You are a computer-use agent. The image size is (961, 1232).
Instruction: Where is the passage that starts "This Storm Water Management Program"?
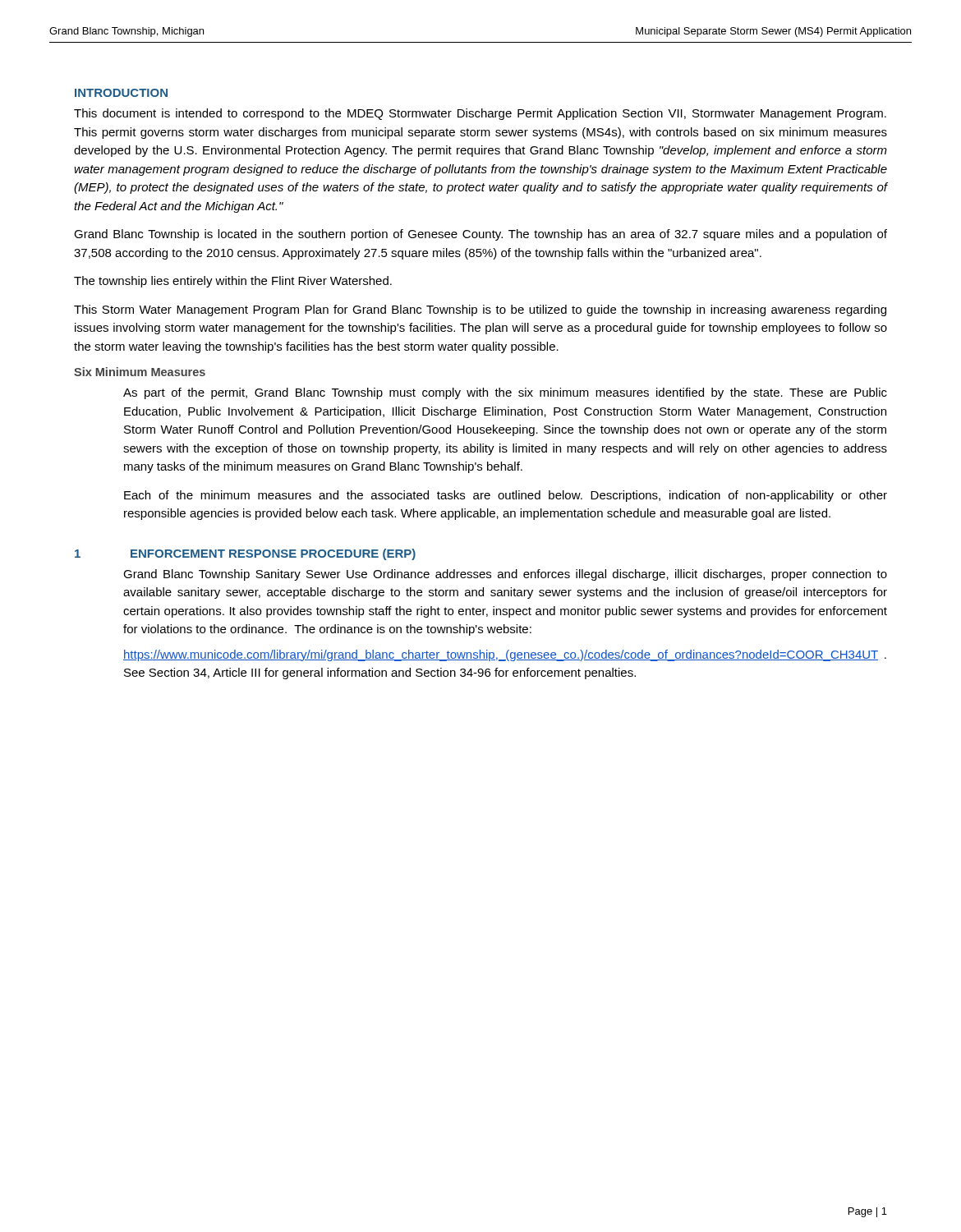pos(480,327)
